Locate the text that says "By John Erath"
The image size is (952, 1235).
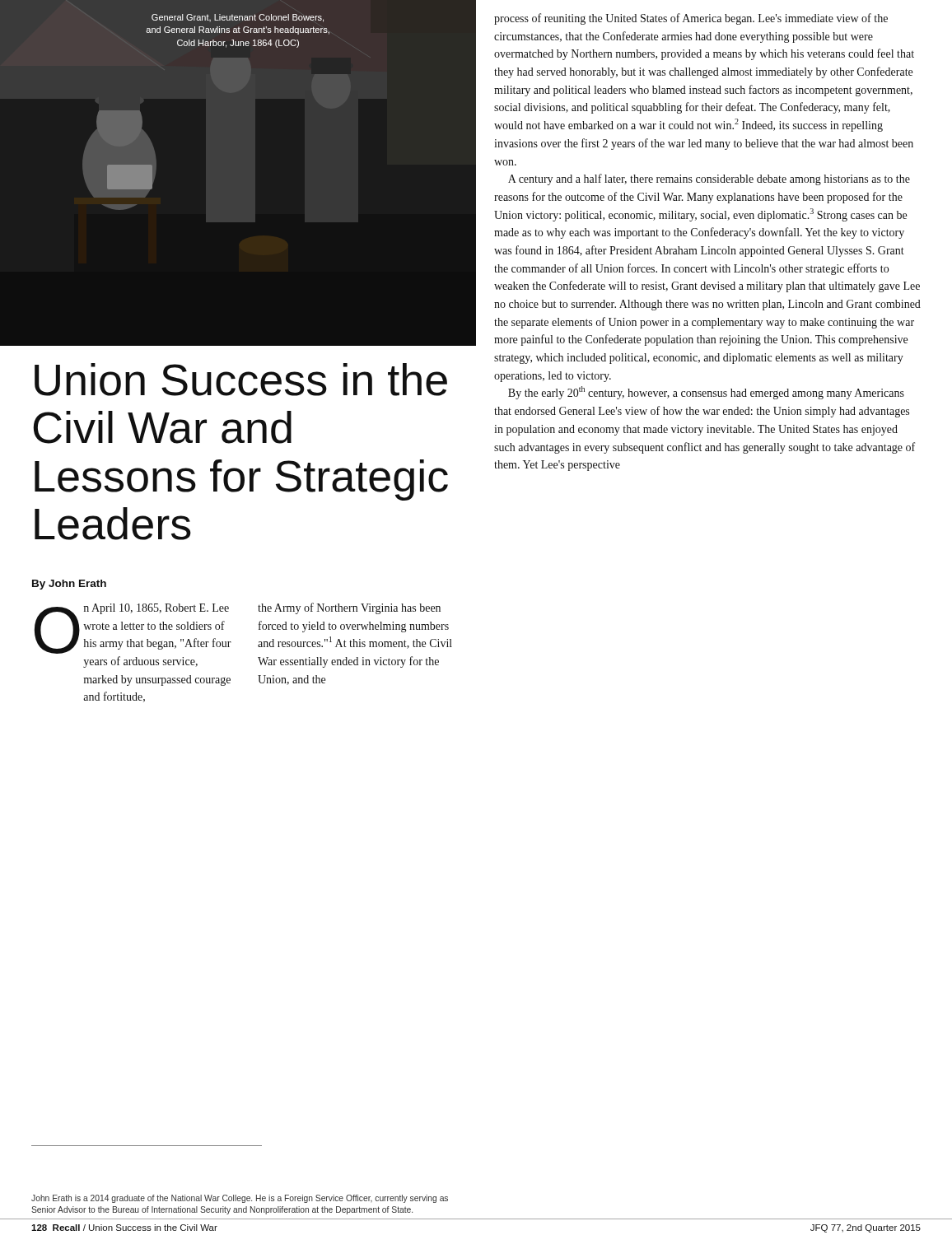[x=69, y=583]
